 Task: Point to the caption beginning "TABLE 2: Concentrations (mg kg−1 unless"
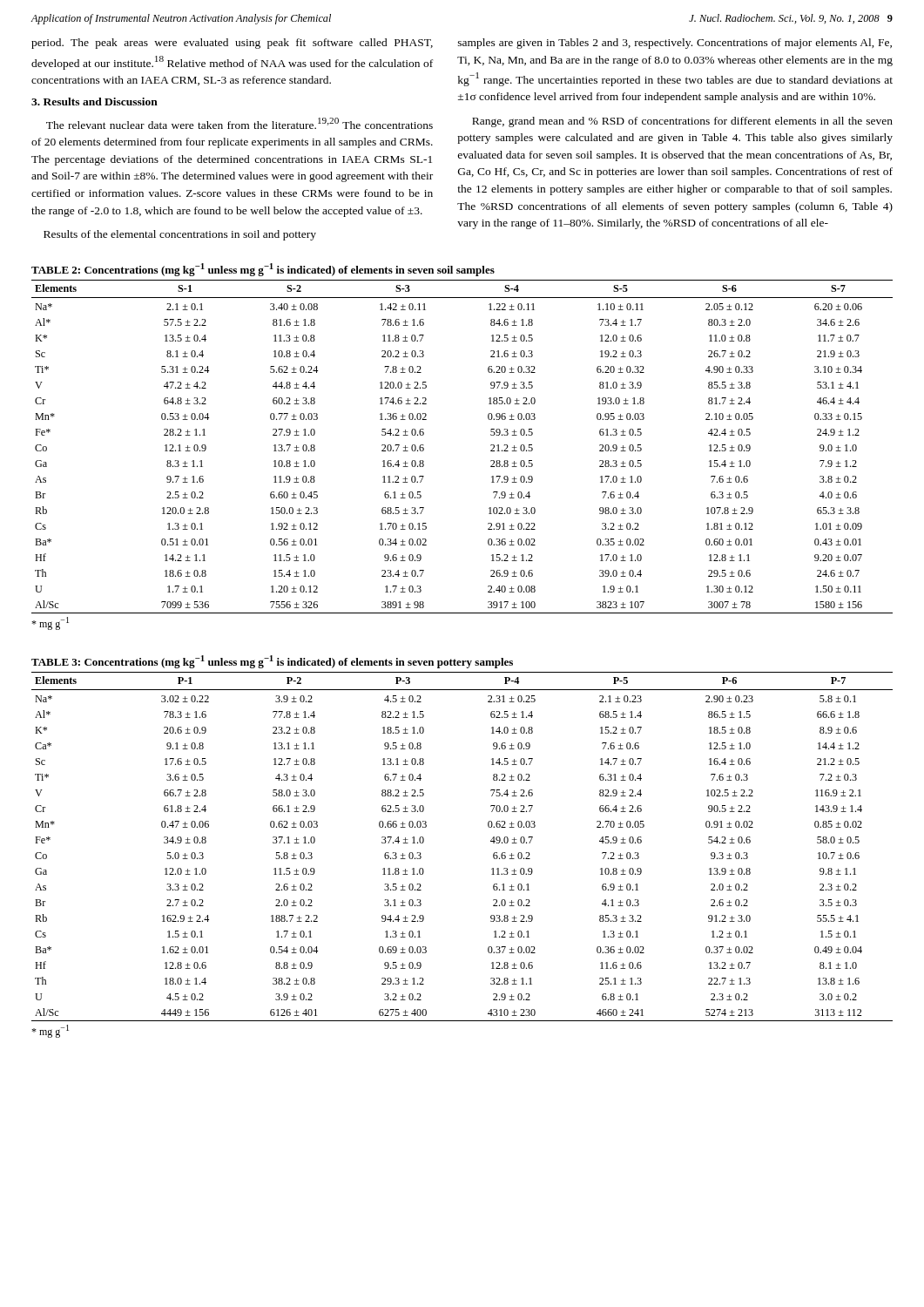click(263, 268)
